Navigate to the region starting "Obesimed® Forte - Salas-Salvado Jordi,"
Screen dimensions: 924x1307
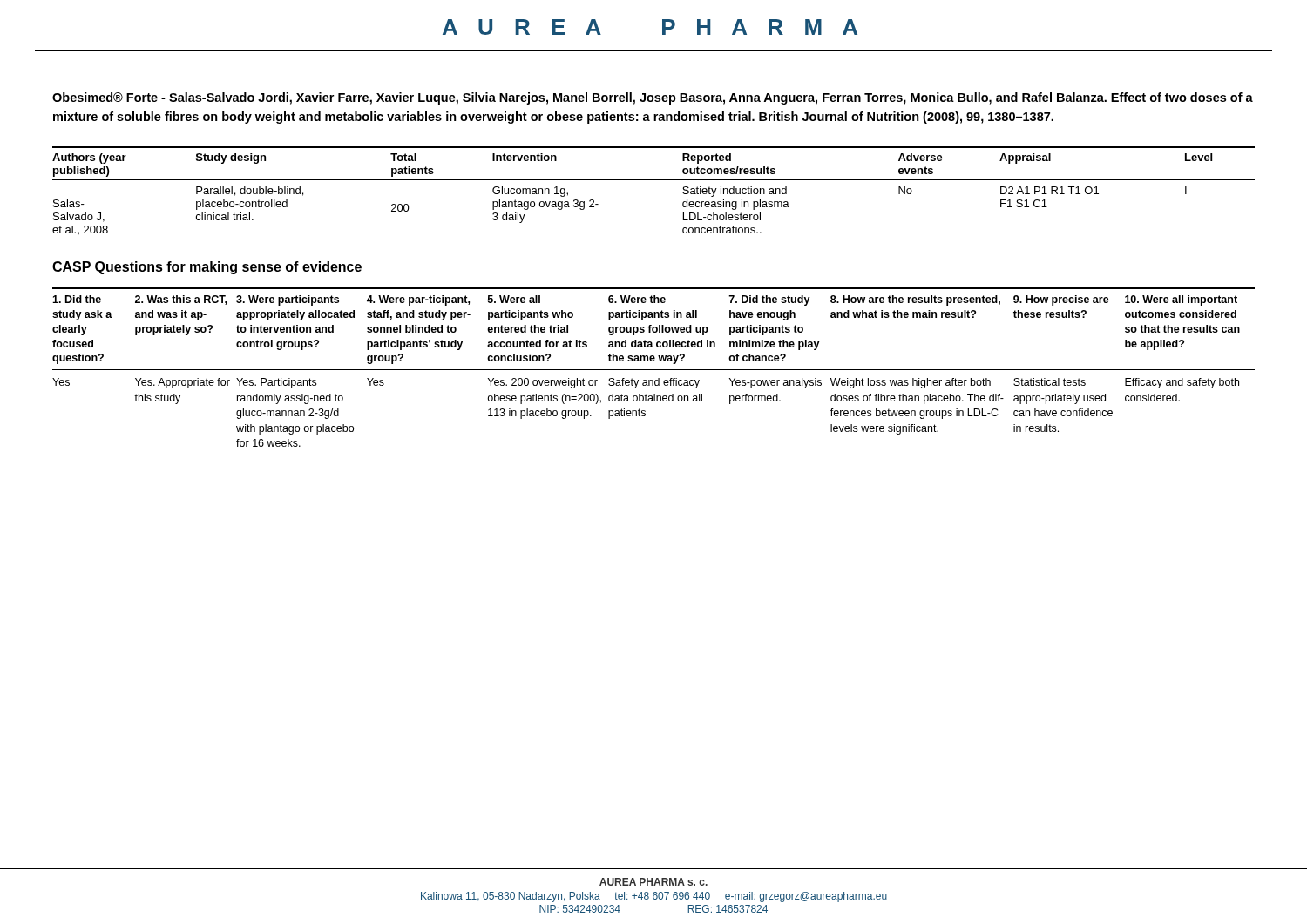(x=652, y=107)
